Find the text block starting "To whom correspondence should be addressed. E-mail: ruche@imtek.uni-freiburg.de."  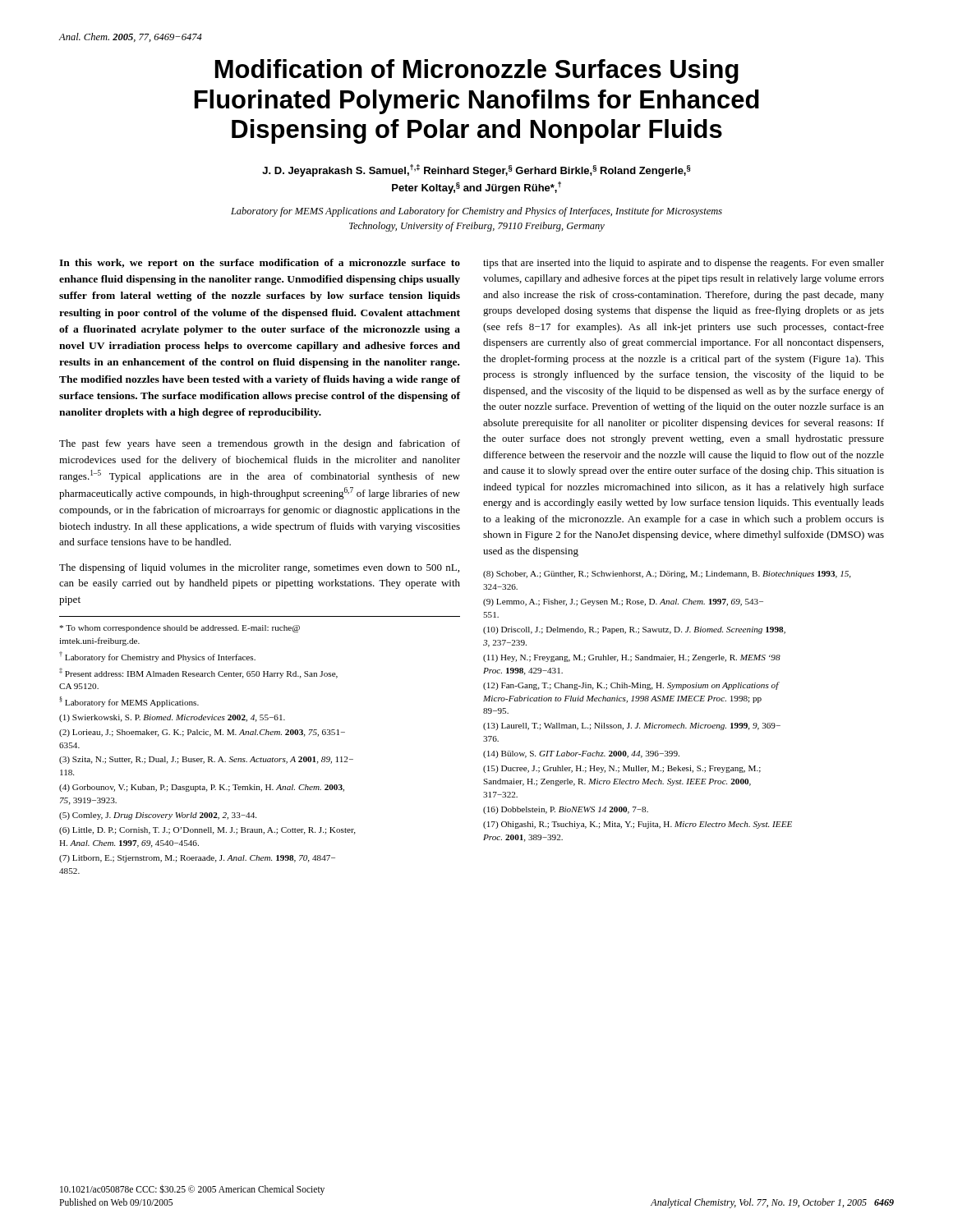[x=180, y=634]
